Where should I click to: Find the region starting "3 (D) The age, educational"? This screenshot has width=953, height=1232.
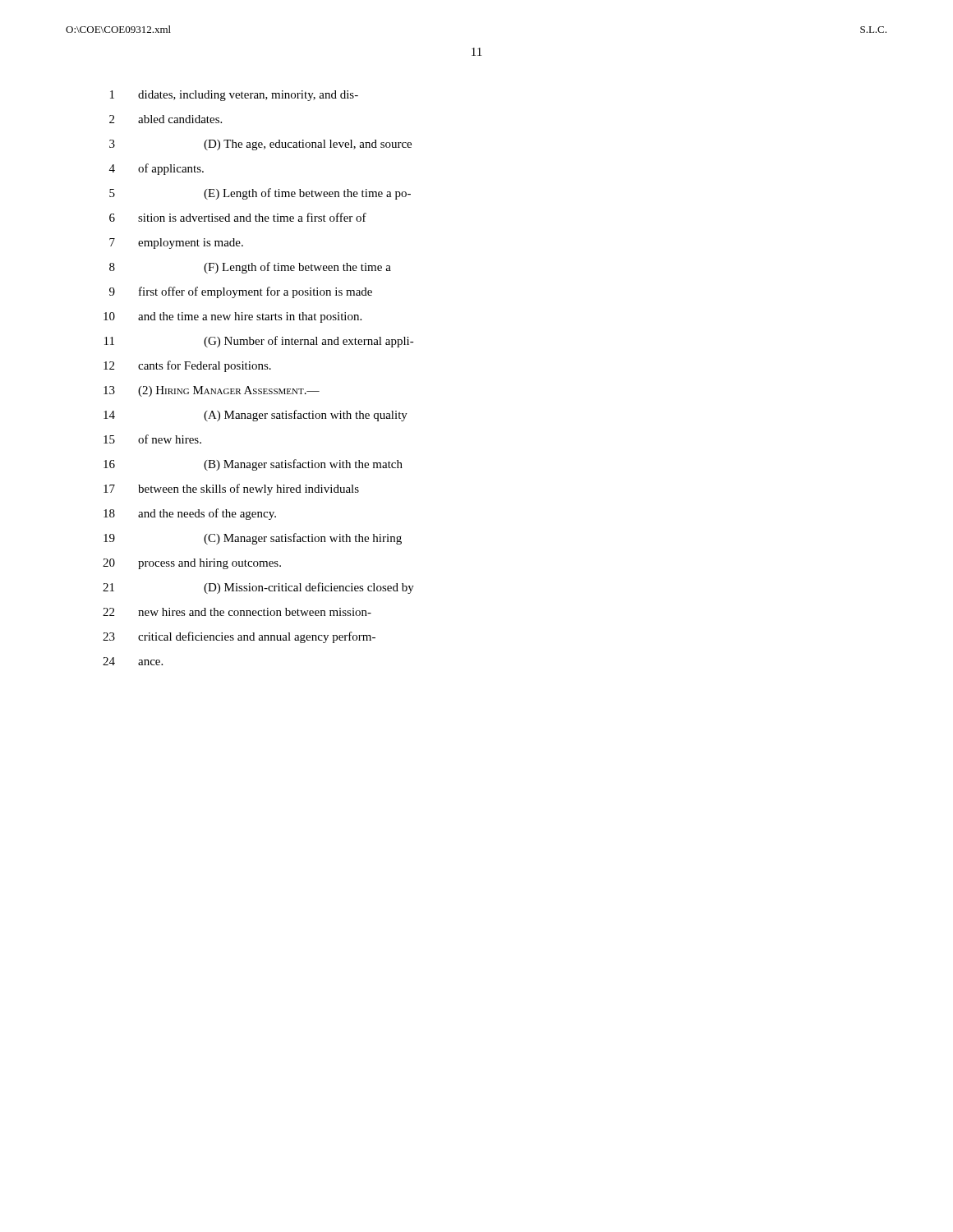tap(260, 145)
